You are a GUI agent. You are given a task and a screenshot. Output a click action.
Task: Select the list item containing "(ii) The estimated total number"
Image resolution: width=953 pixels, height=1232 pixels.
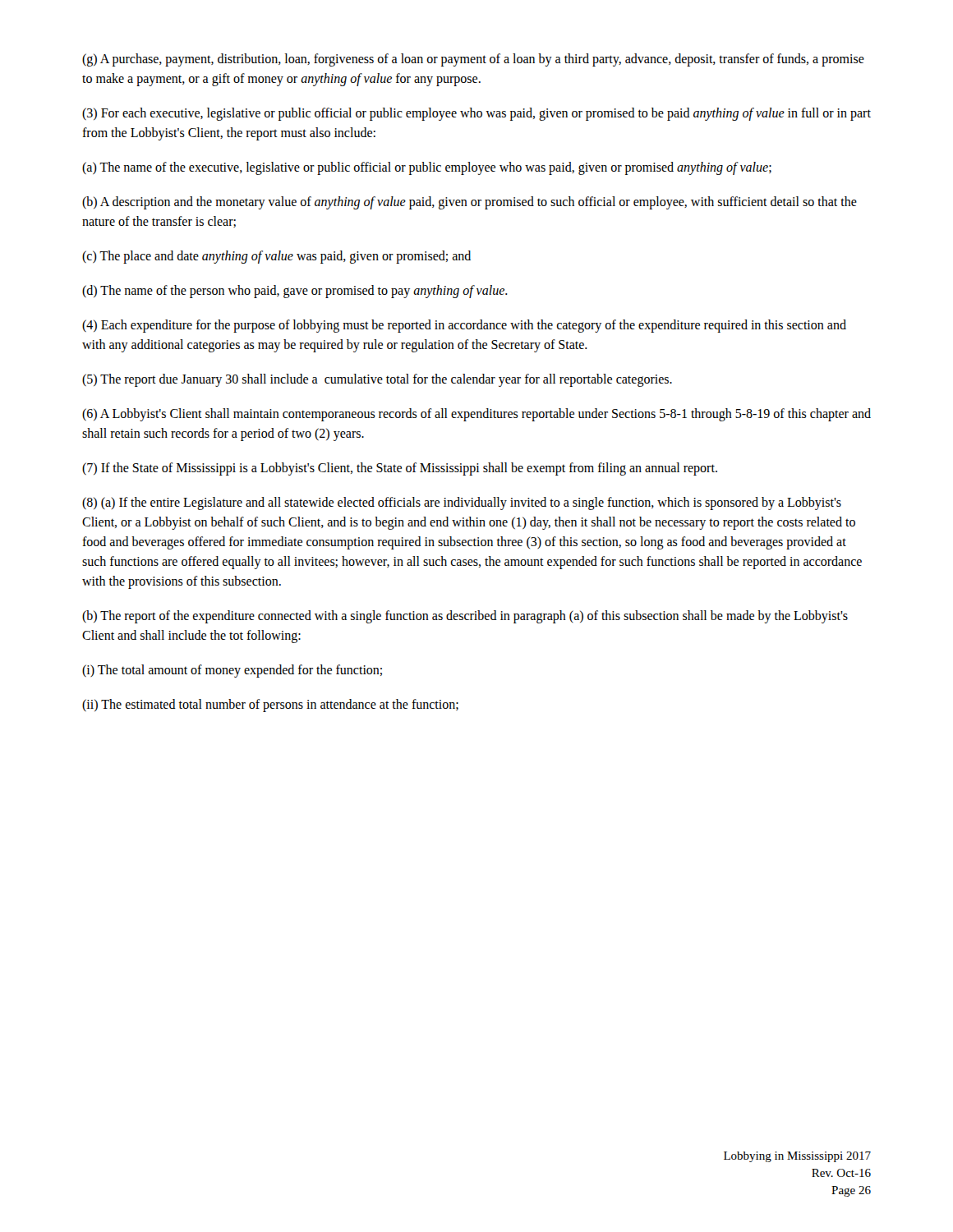click(x=271, y=704)
